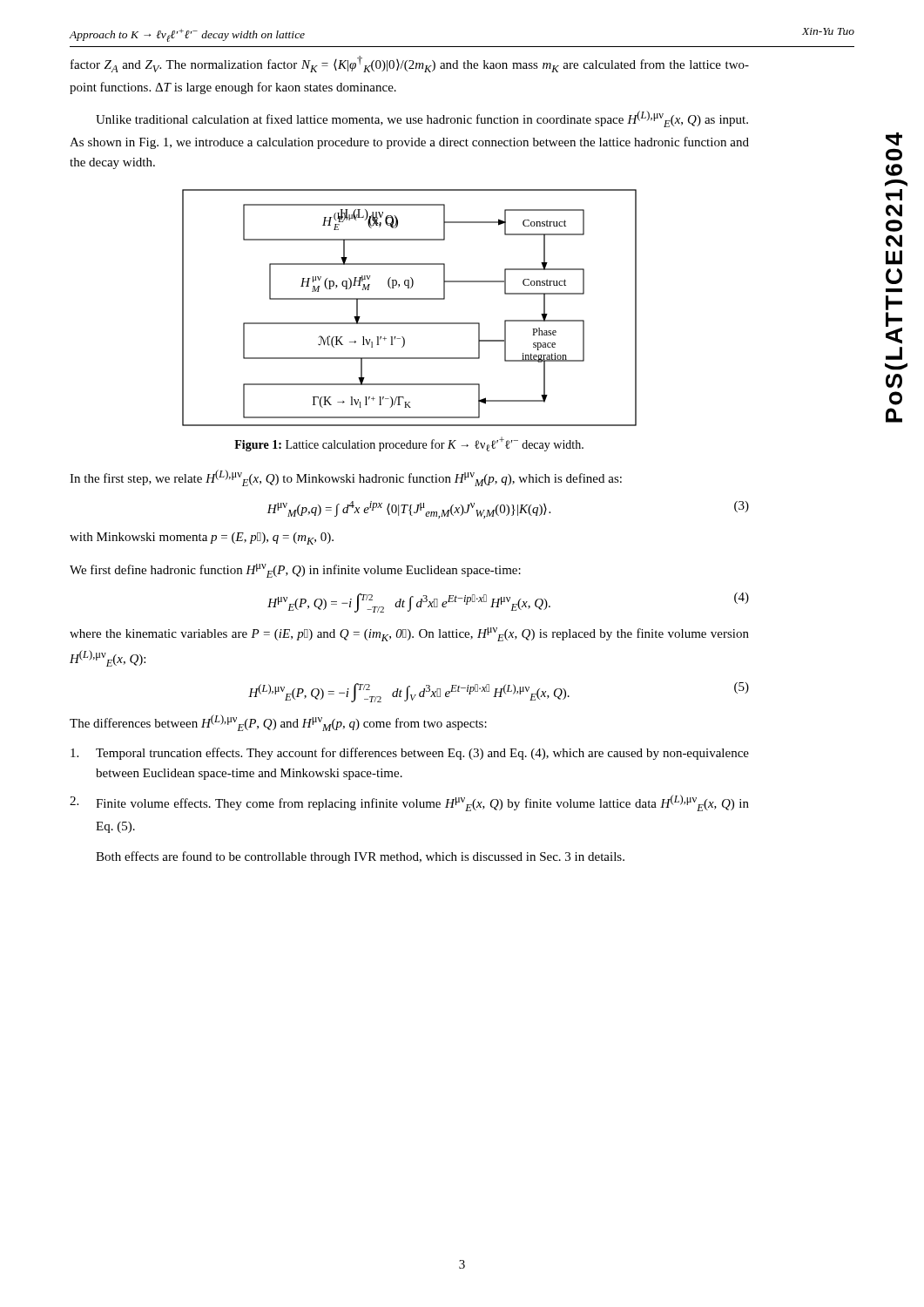
Task: Point to the element starting "In the first step, we"
Action: tap(346, 478)
